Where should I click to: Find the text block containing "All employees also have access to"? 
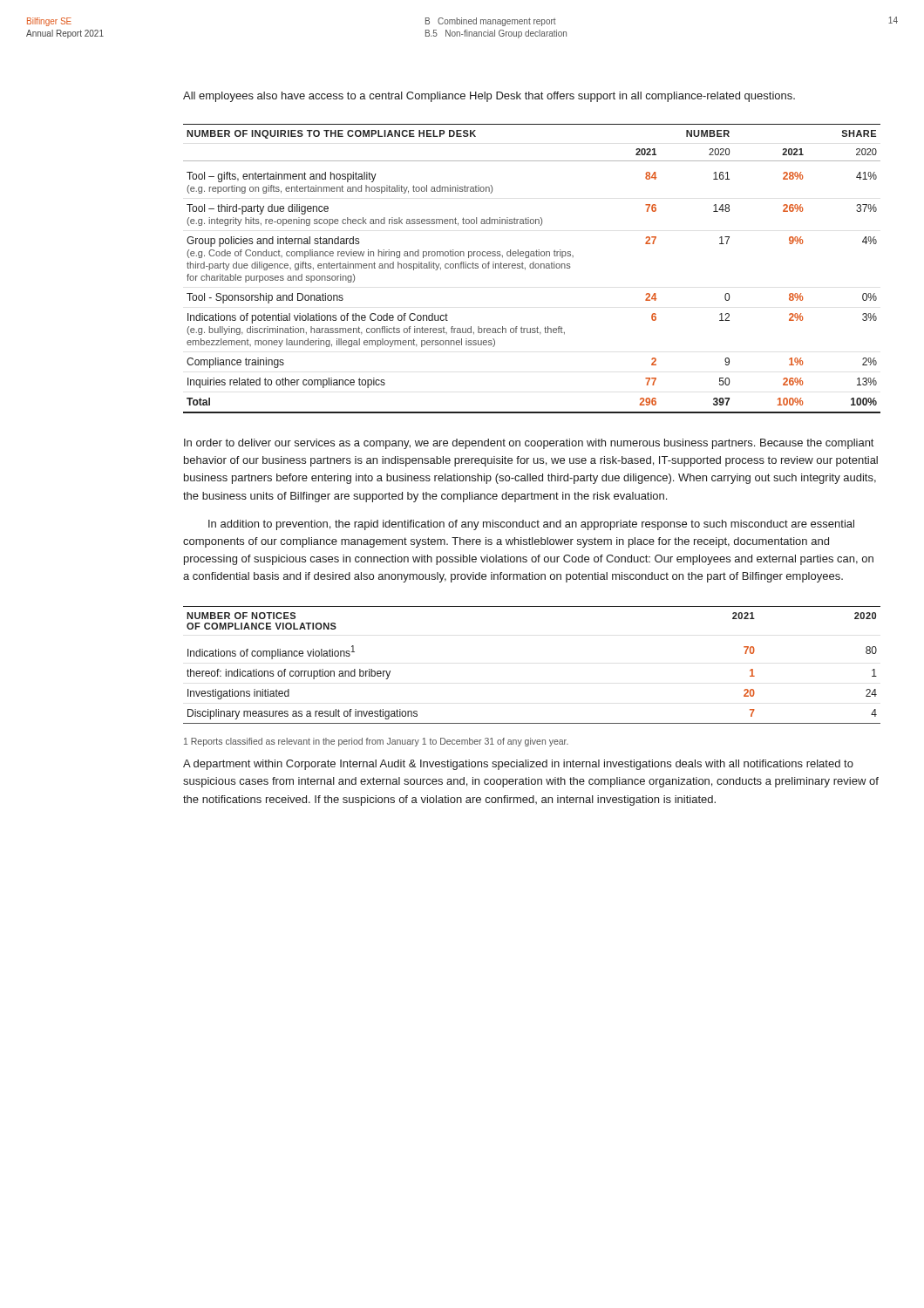click(x=489, y=95)
